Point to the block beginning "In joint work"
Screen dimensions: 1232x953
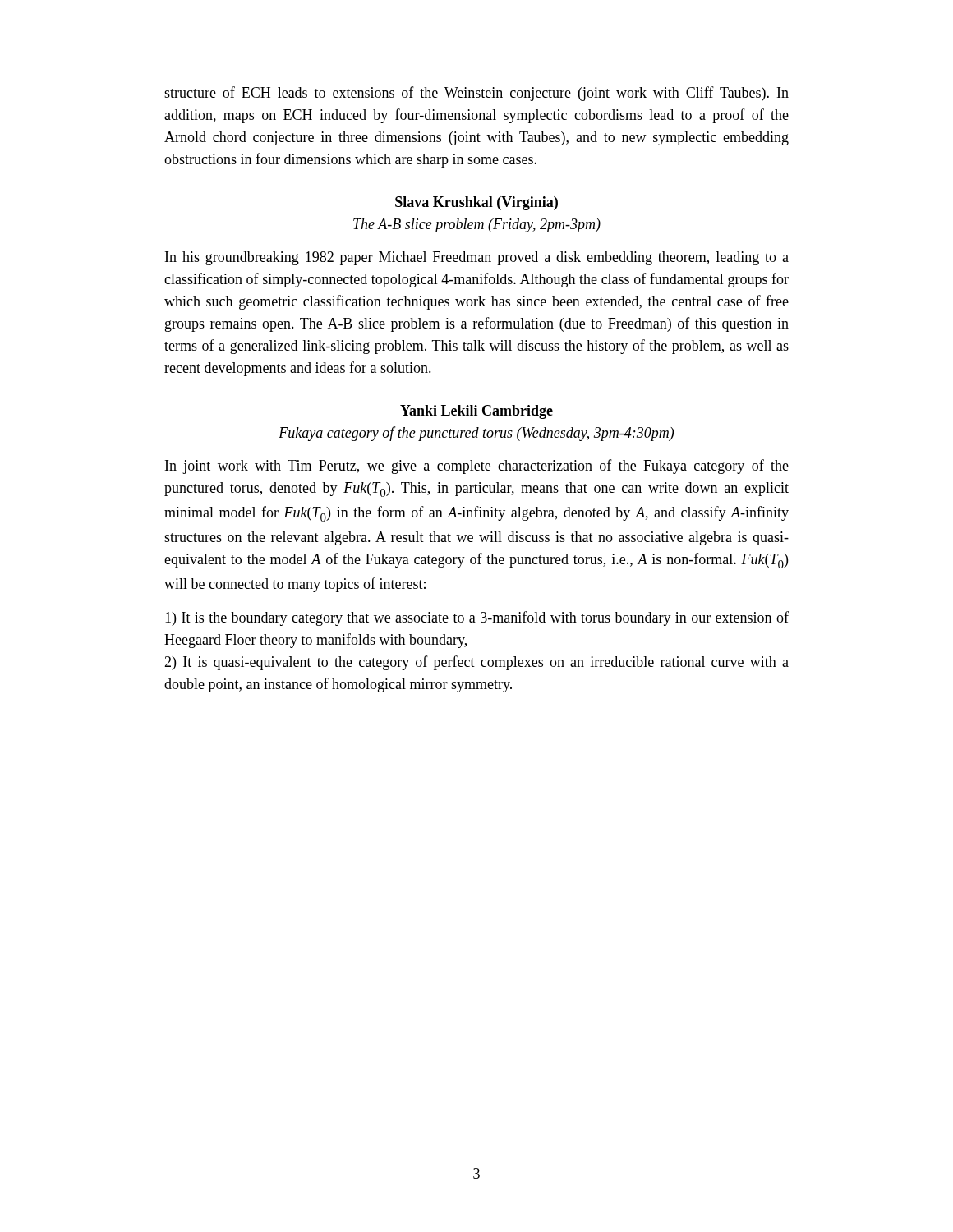pyautogui.click(x=476, y=525)
